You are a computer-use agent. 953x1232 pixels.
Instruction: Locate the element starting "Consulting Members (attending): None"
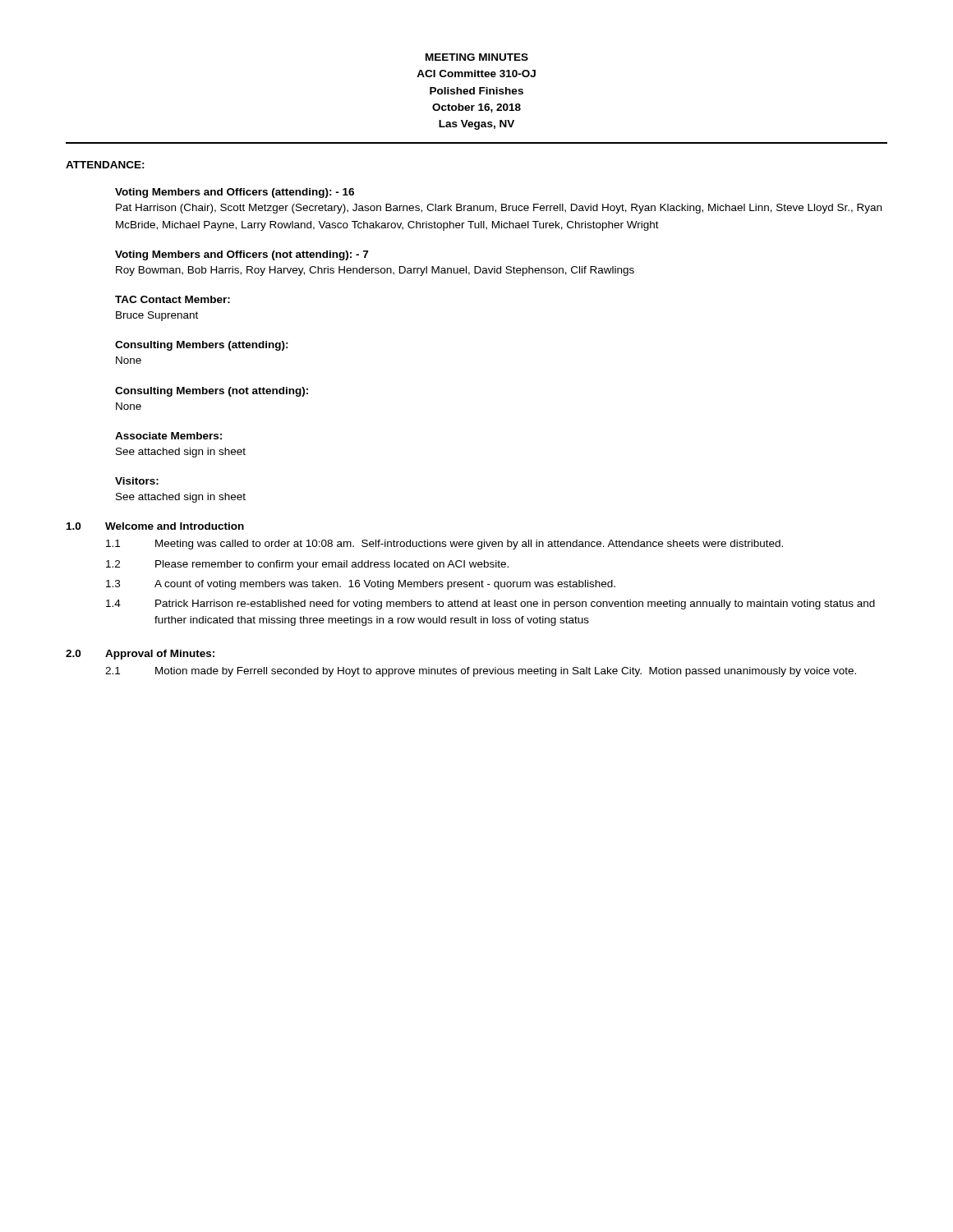point(202,346)
